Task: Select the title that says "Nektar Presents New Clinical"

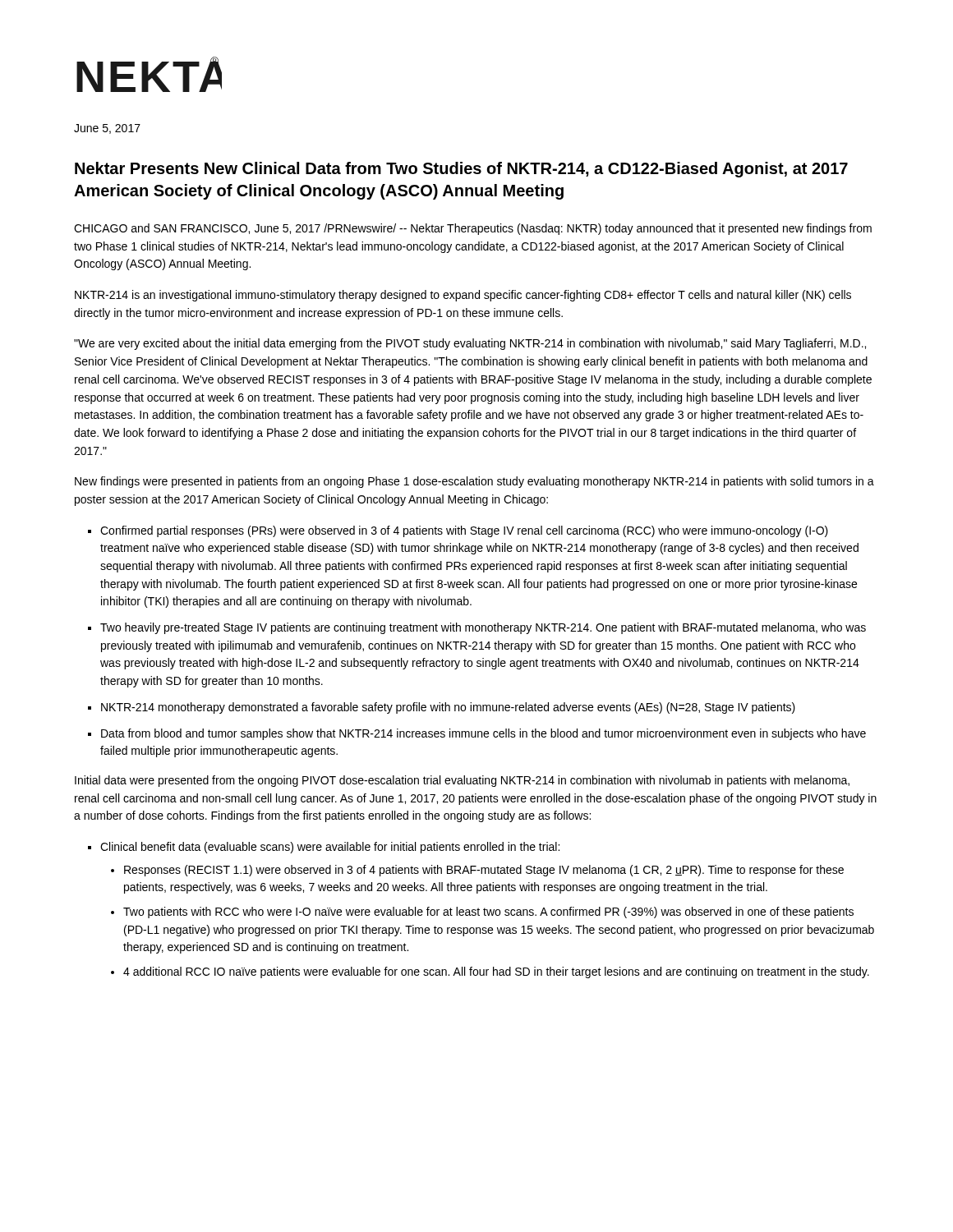Action: 476,180
